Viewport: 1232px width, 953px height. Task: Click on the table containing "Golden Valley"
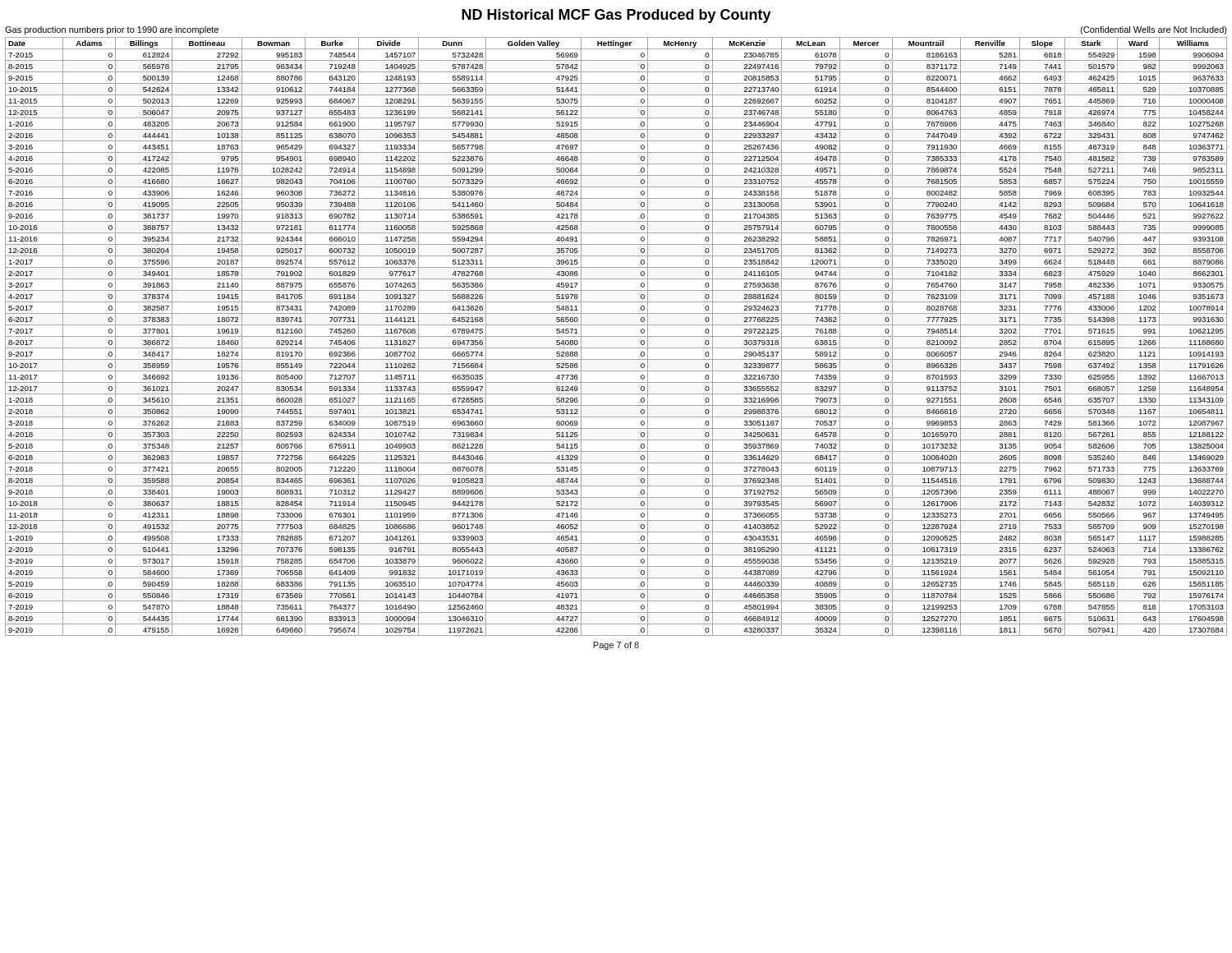616,336
